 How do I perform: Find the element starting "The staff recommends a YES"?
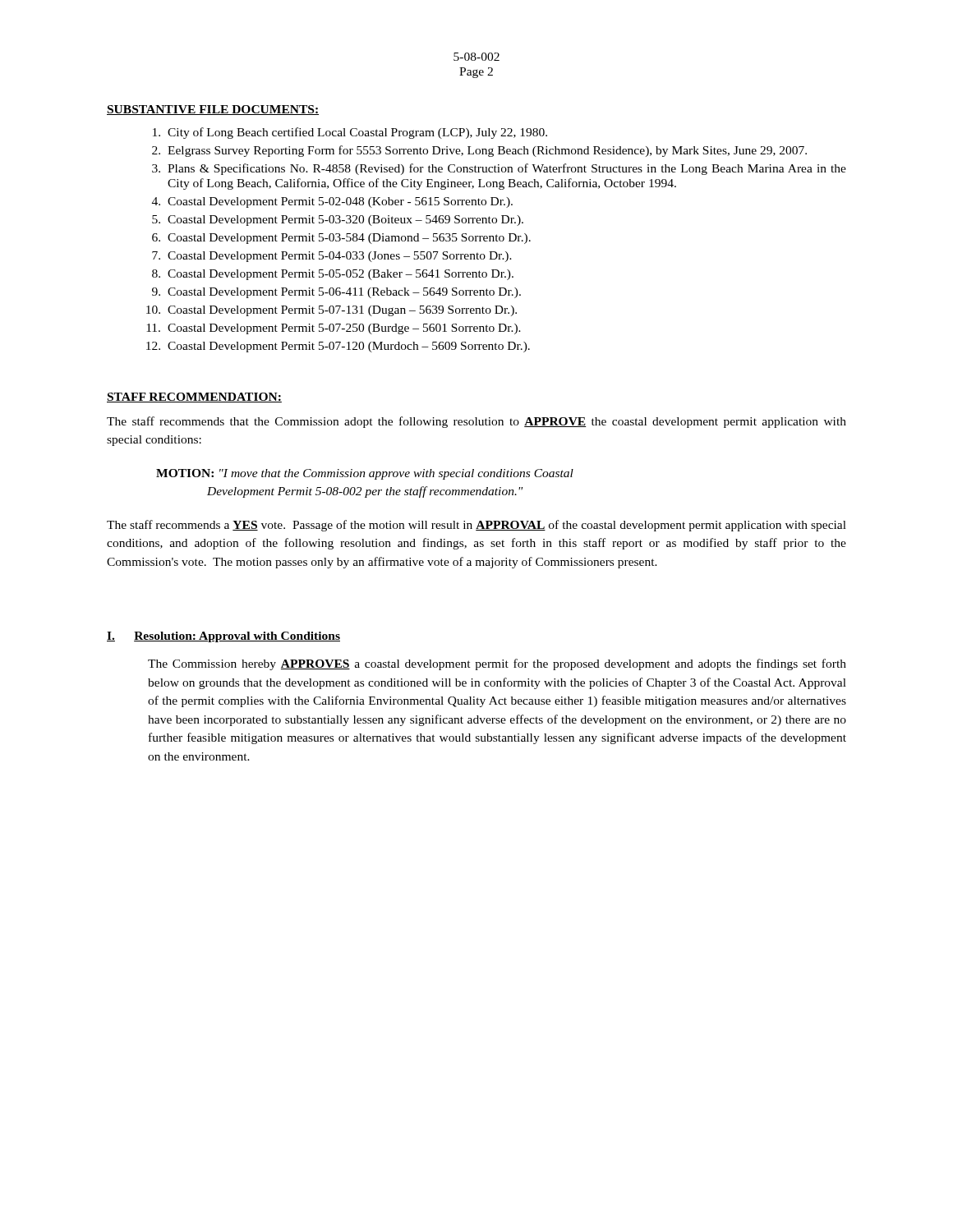[x=476, y=543]
